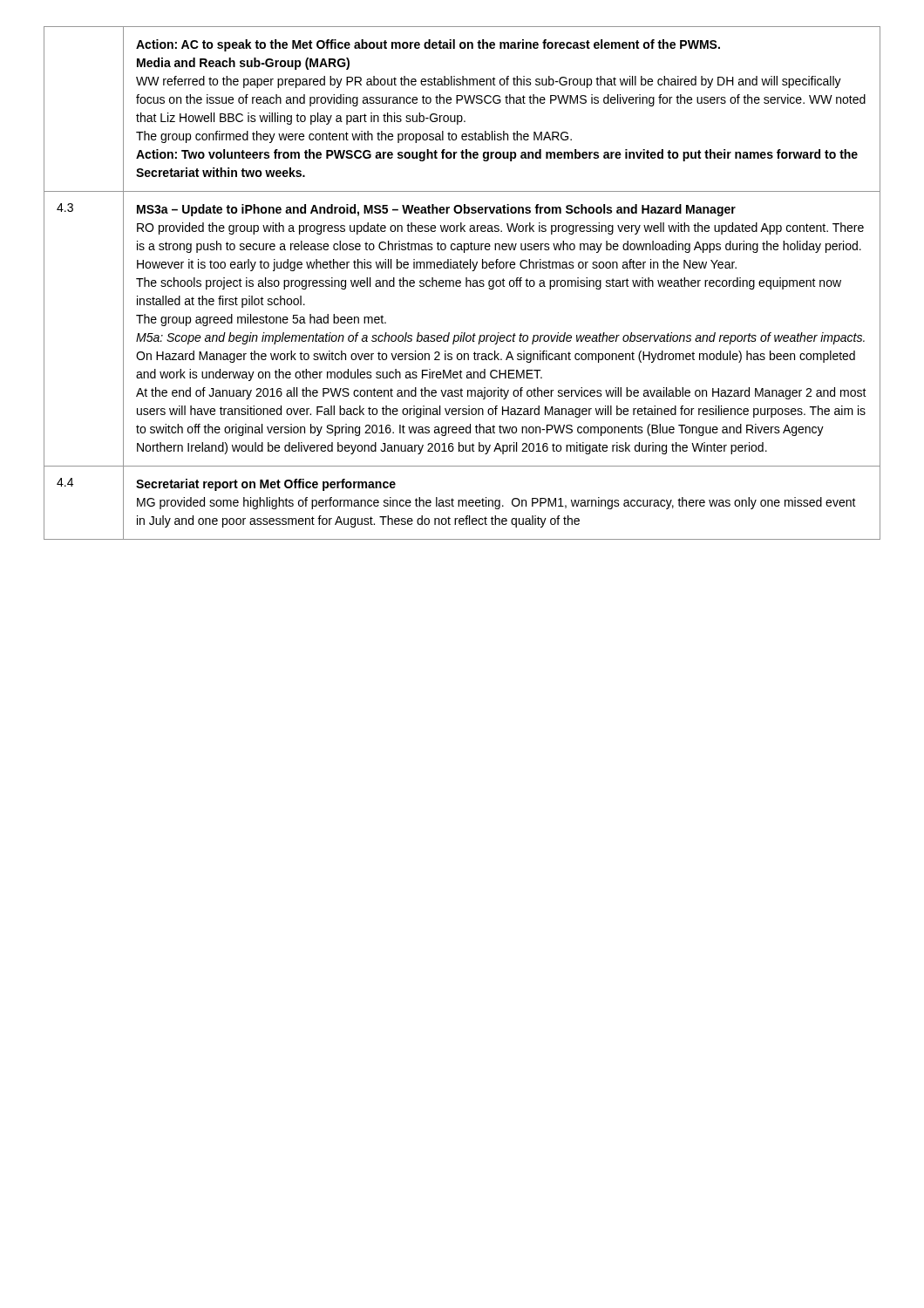Select the region starting "WW referred to the paper prepared by PR"
The height and width of the screenshot is (1308, 924).
point(502,100)
